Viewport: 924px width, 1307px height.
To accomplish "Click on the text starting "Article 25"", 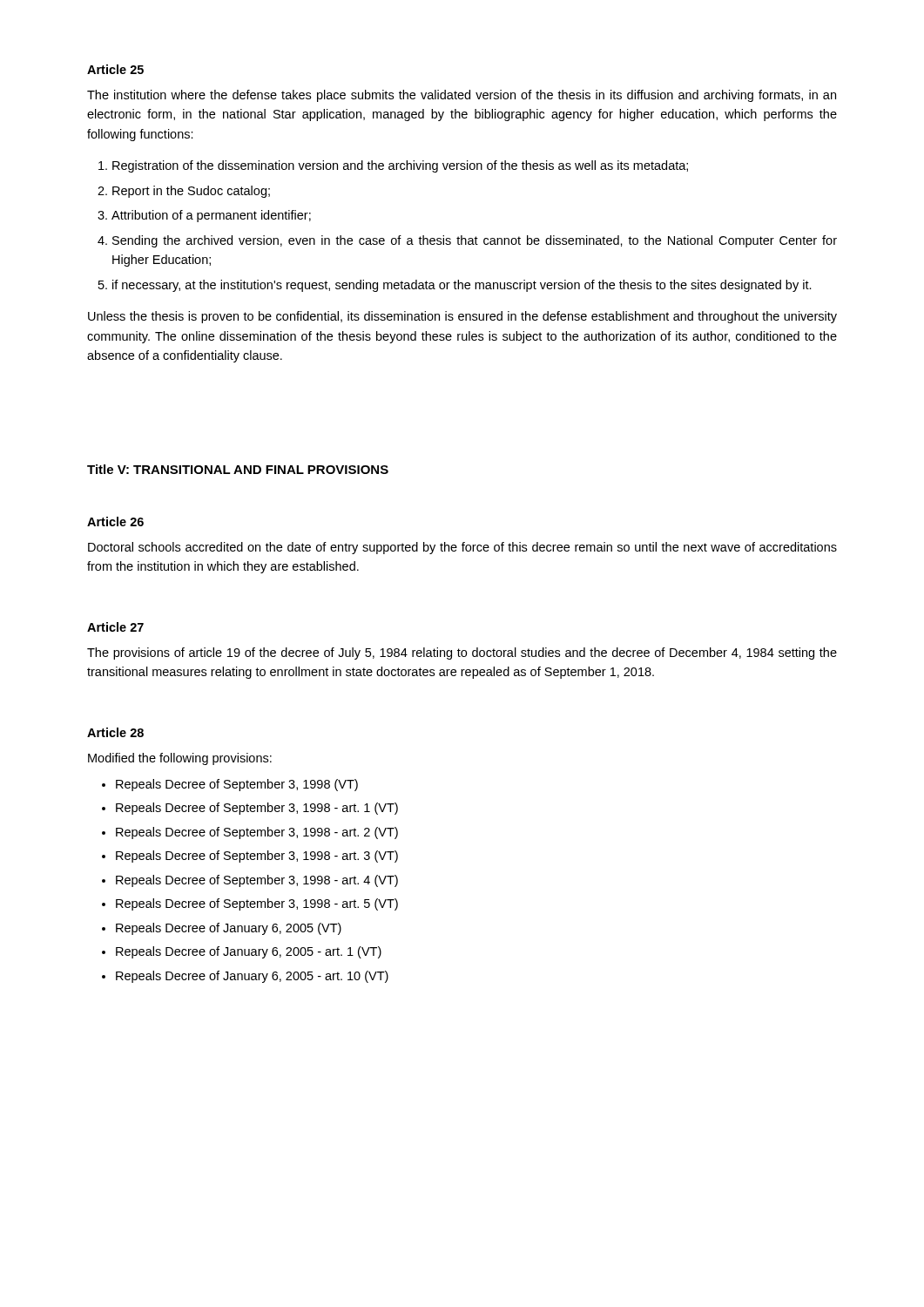I will pos(116,70).
